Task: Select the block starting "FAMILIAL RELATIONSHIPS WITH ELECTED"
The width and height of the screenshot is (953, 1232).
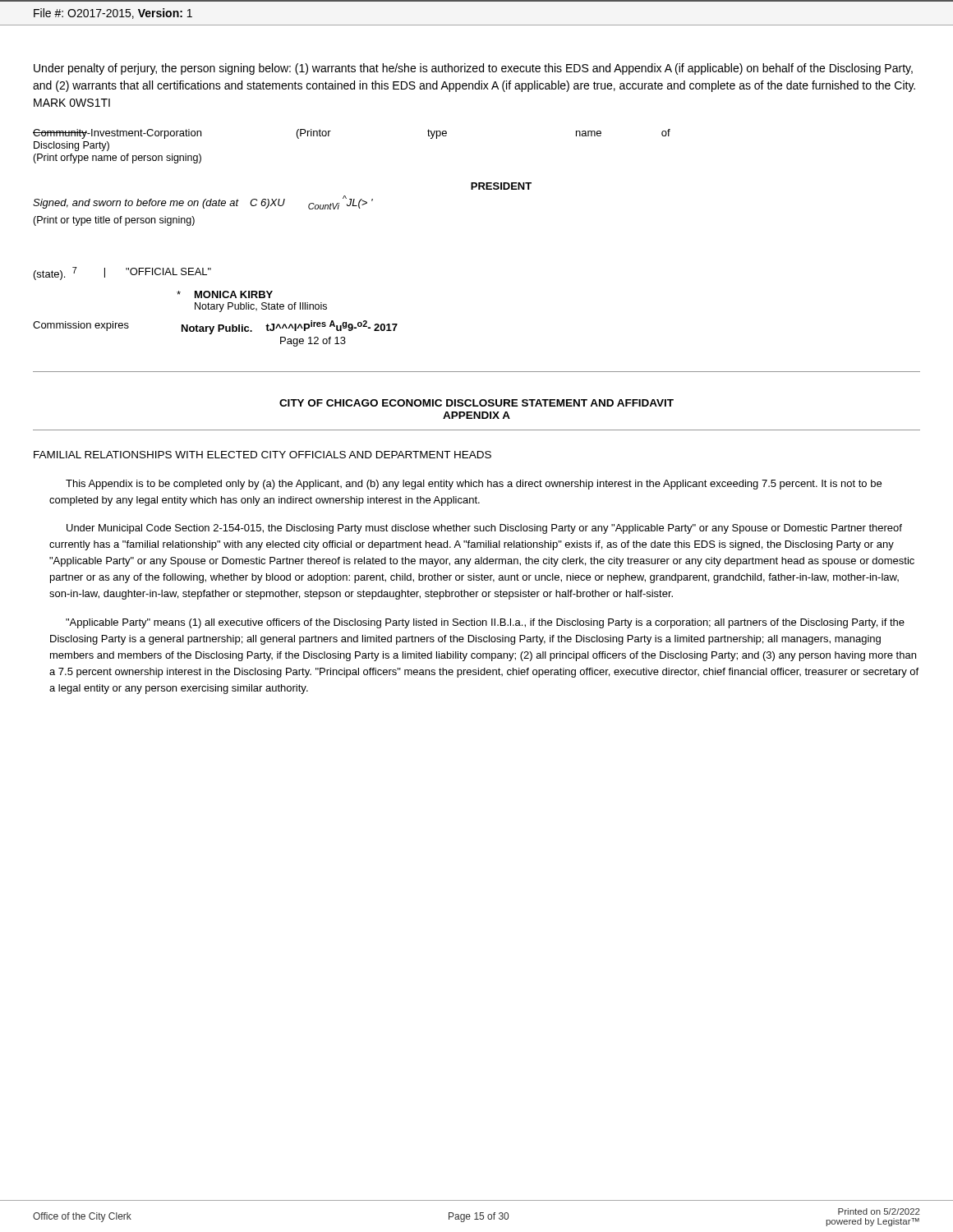Action: point(262,454)
